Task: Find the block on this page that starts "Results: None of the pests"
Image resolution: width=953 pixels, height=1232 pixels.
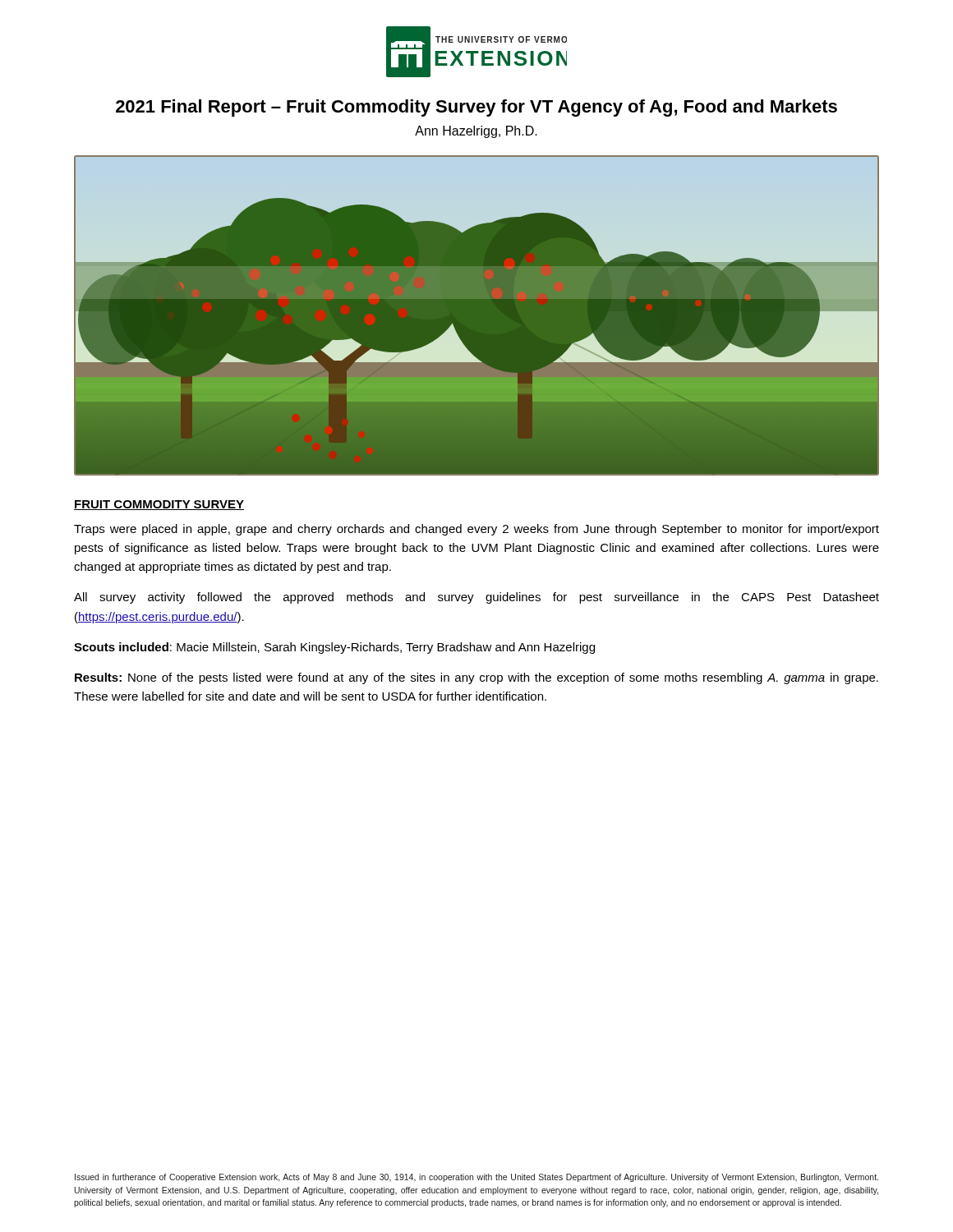Action: tap(476, 687)
